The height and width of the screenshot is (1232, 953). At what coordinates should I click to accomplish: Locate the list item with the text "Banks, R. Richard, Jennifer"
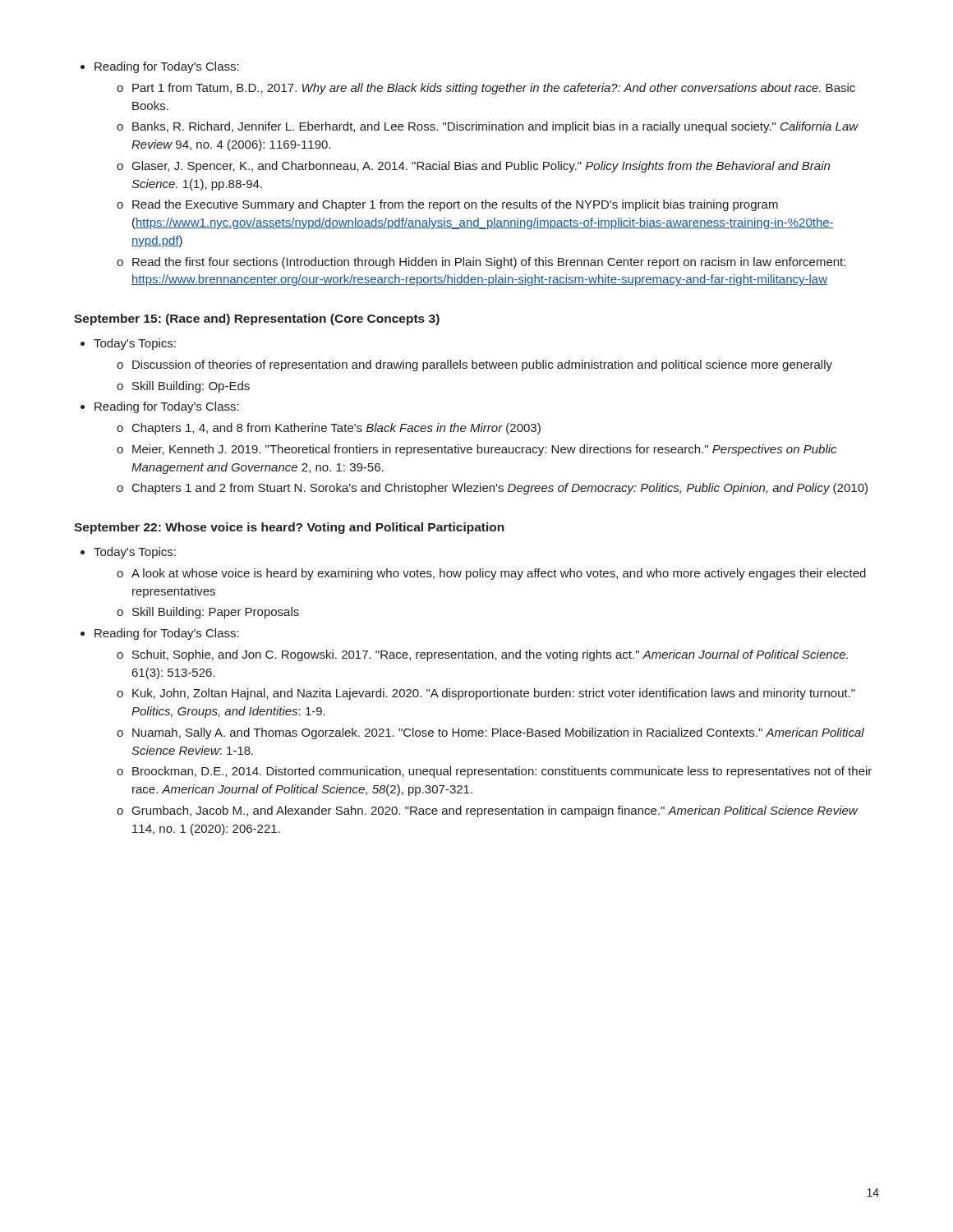pos(495,135)
